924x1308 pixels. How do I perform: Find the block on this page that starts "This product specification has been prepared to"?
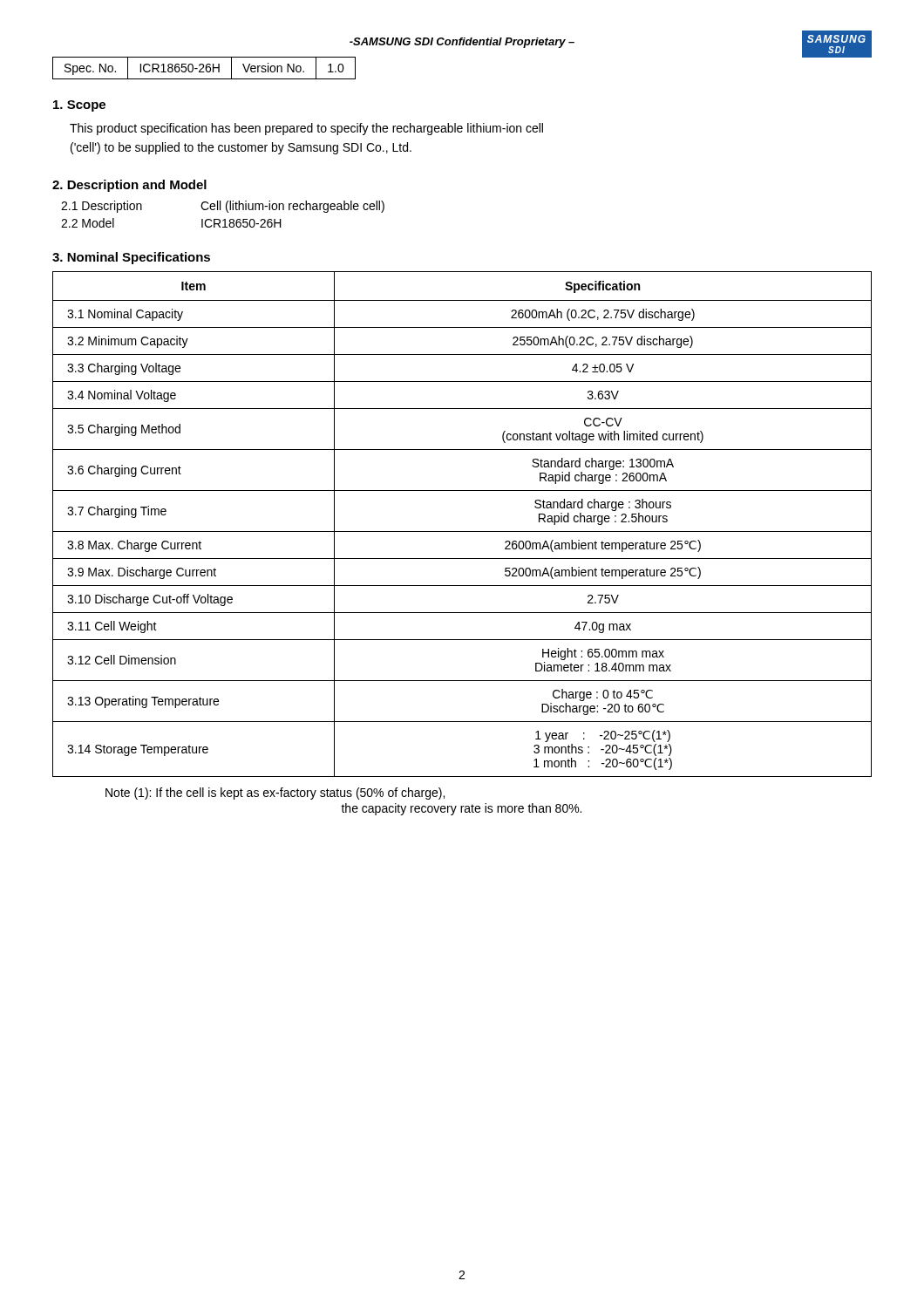coord(307,138)
